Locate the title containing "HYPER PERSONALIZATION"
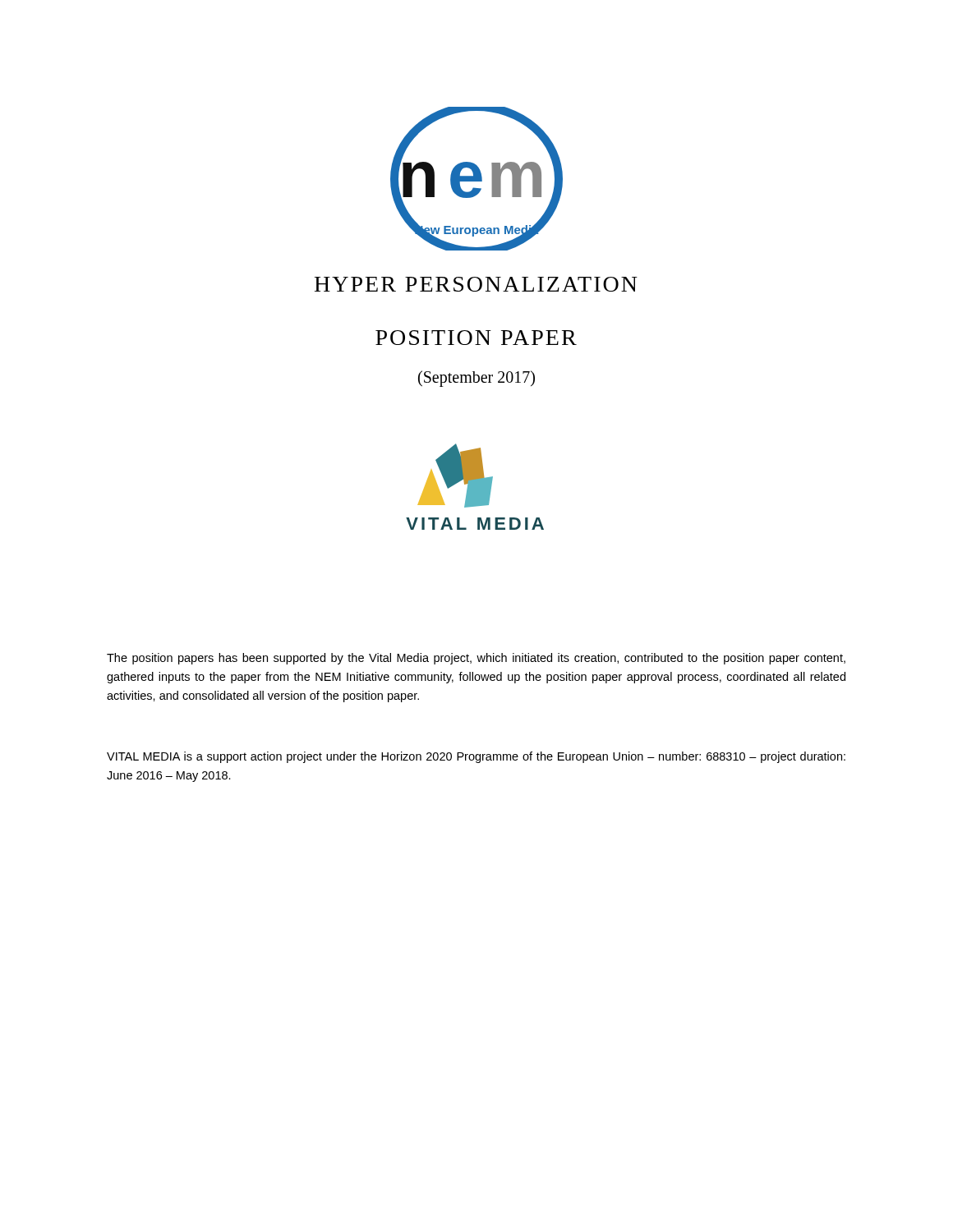 click(476, 284)
